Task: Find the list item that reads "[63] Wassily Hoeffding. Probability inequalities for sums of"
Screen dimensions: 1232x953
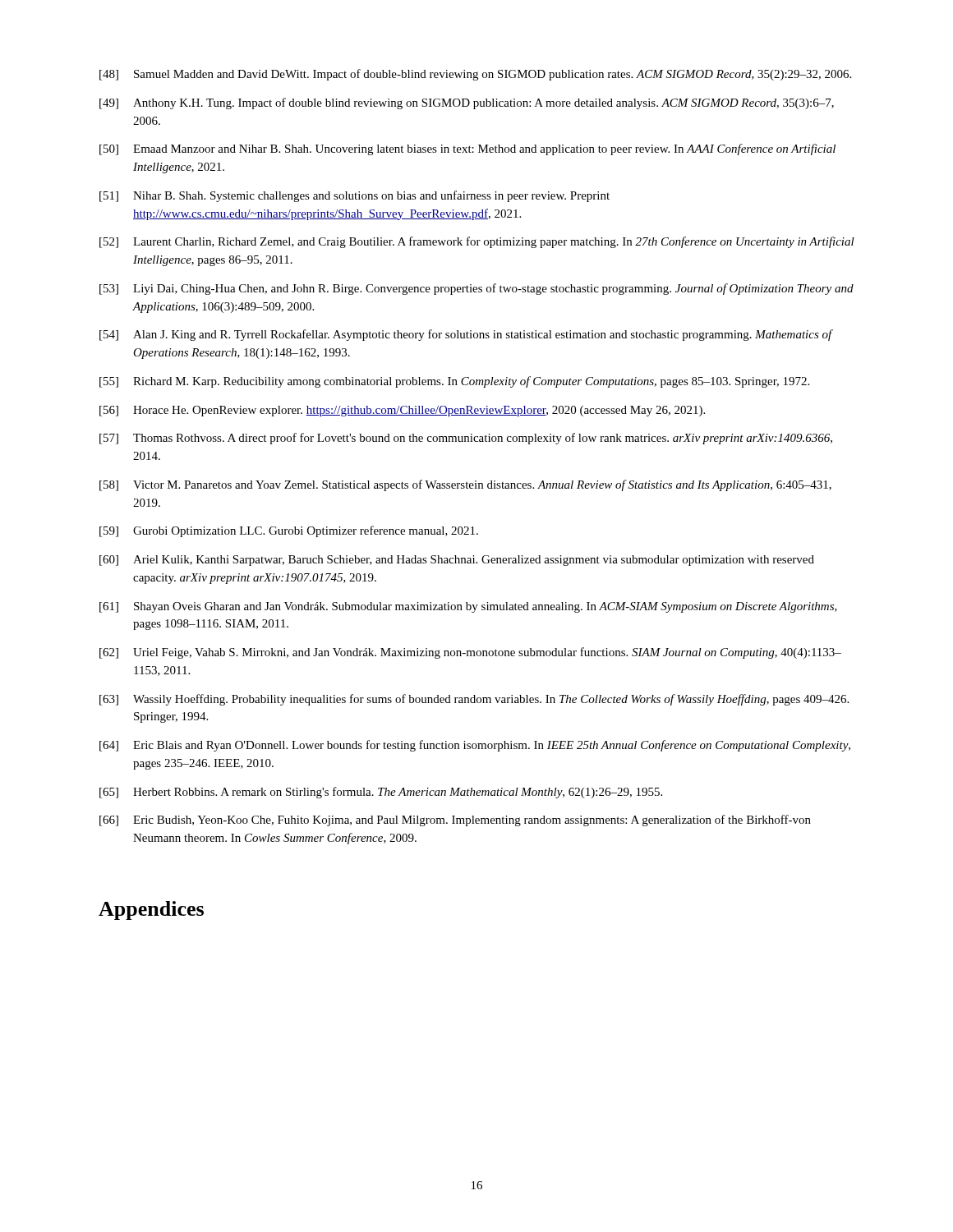Action: click(x=476, y=708)
